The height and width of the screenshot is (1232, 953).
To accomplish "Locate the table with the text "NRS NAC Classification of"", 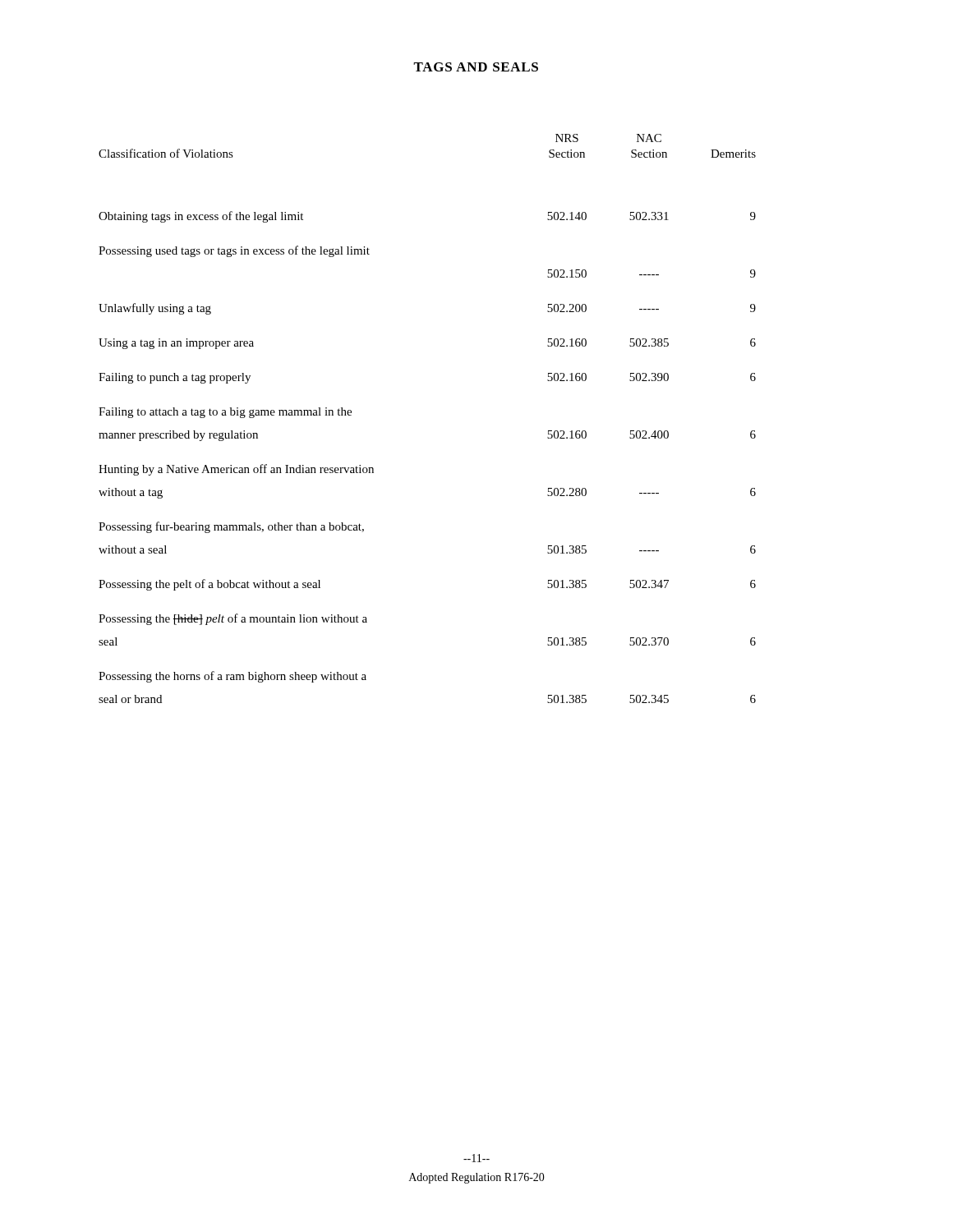I will coord(476,422).
